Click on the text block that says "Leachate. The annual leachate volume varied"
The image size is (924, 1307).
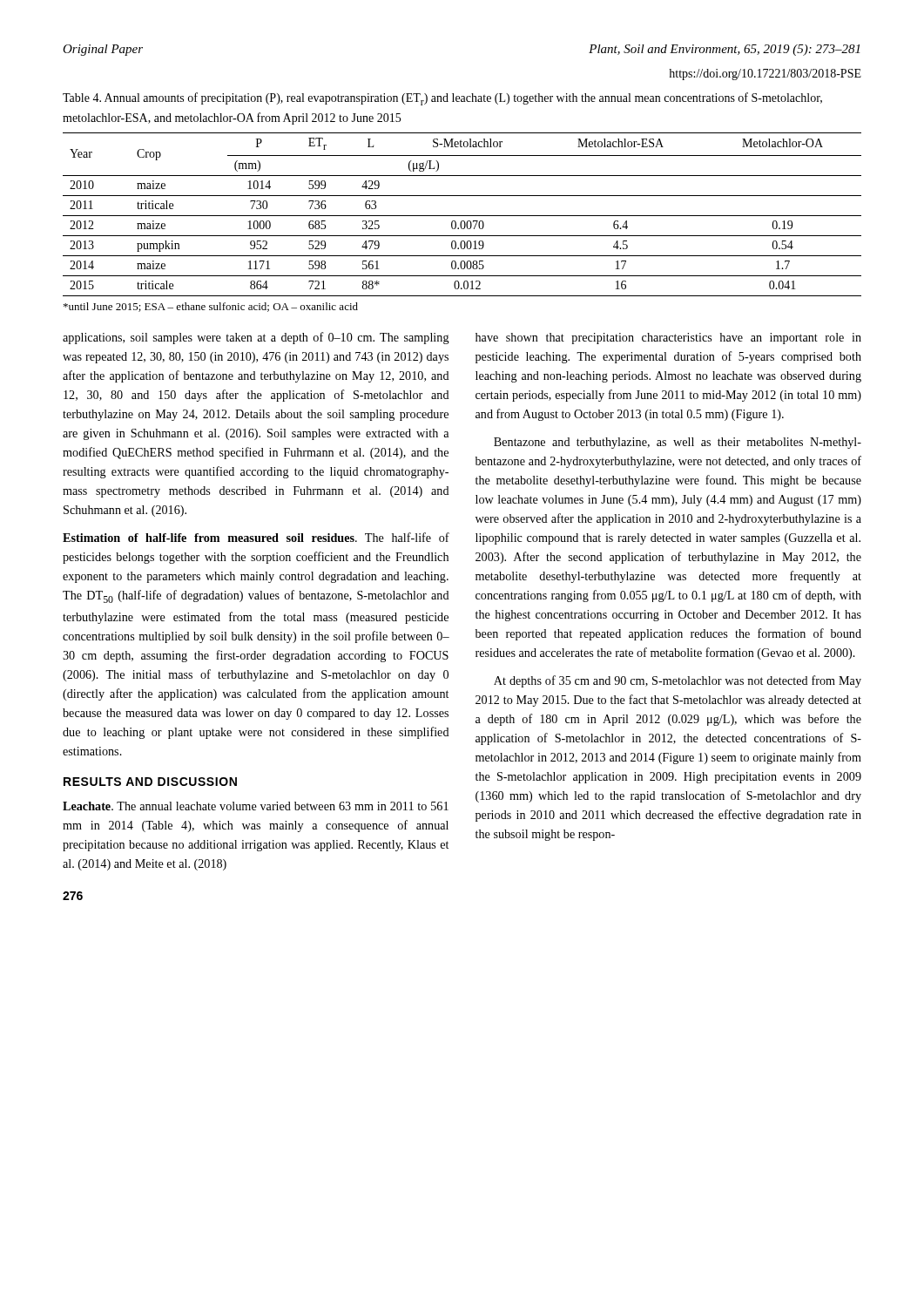(x=256, y=835)
